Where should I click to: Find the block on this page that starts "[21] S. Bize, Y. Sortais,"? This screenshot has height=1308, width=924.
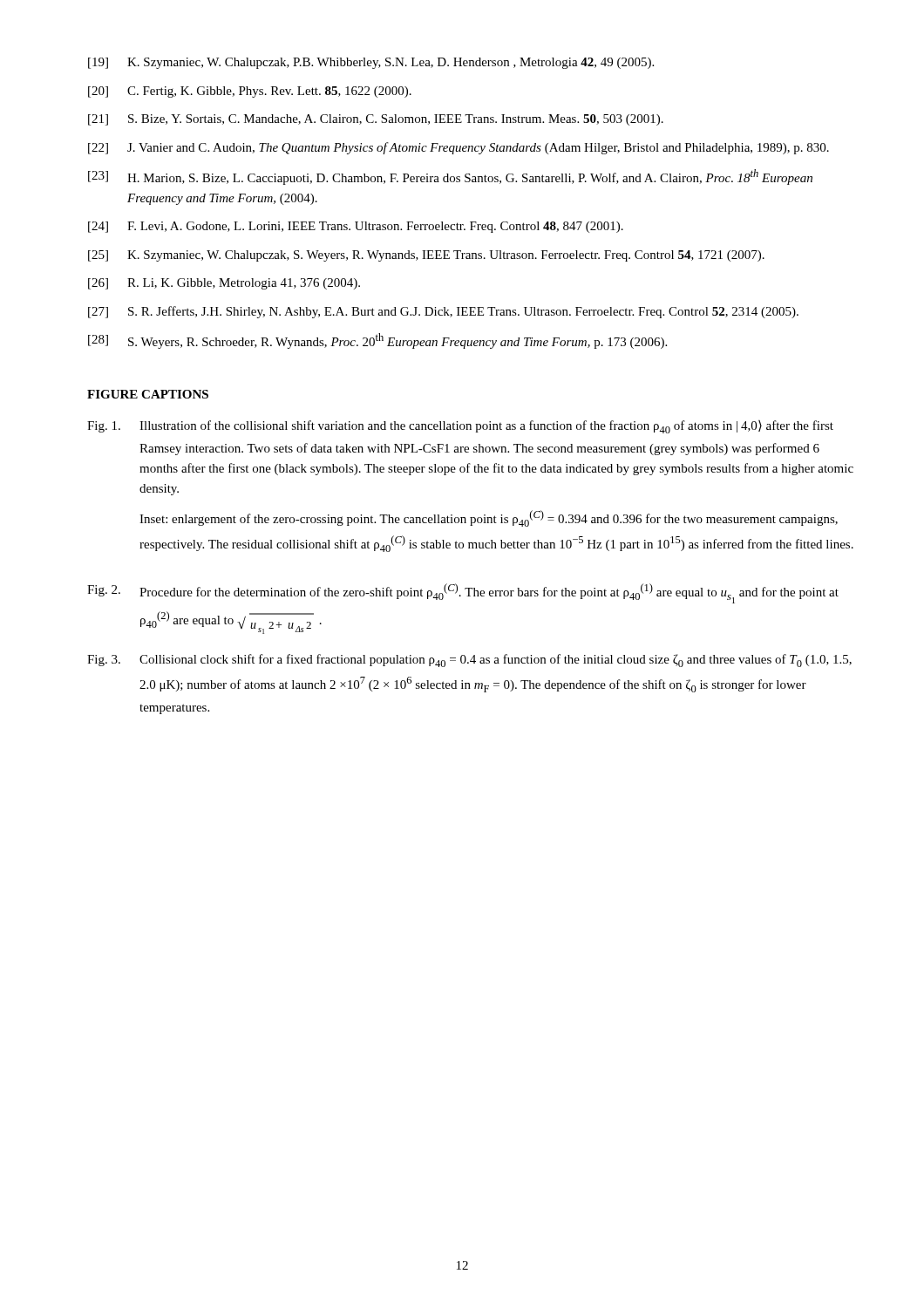pos(471,119)
